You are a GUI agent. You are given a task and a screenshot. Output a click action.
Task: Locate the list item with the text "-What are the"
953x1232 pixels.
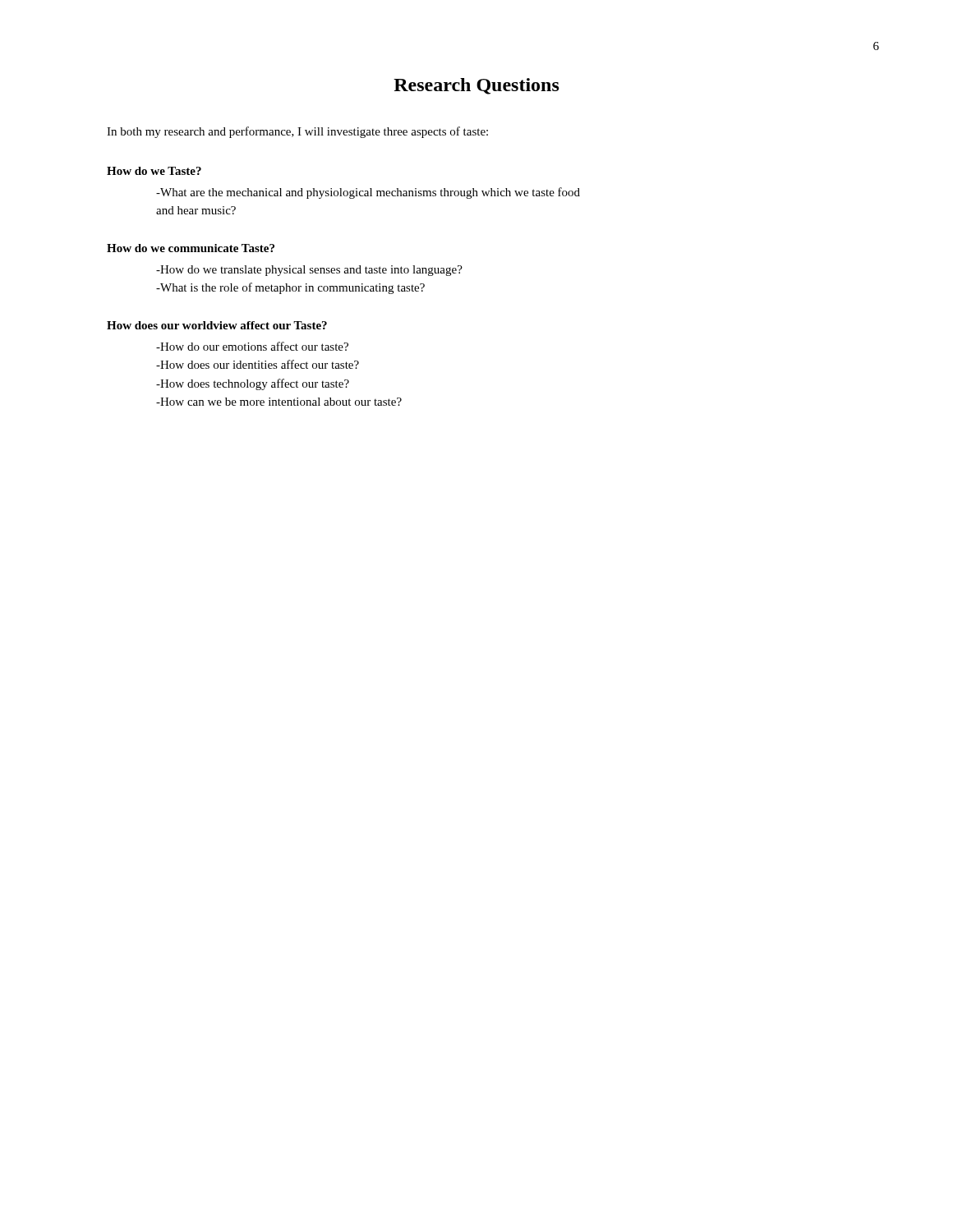(x=368, y=201)
